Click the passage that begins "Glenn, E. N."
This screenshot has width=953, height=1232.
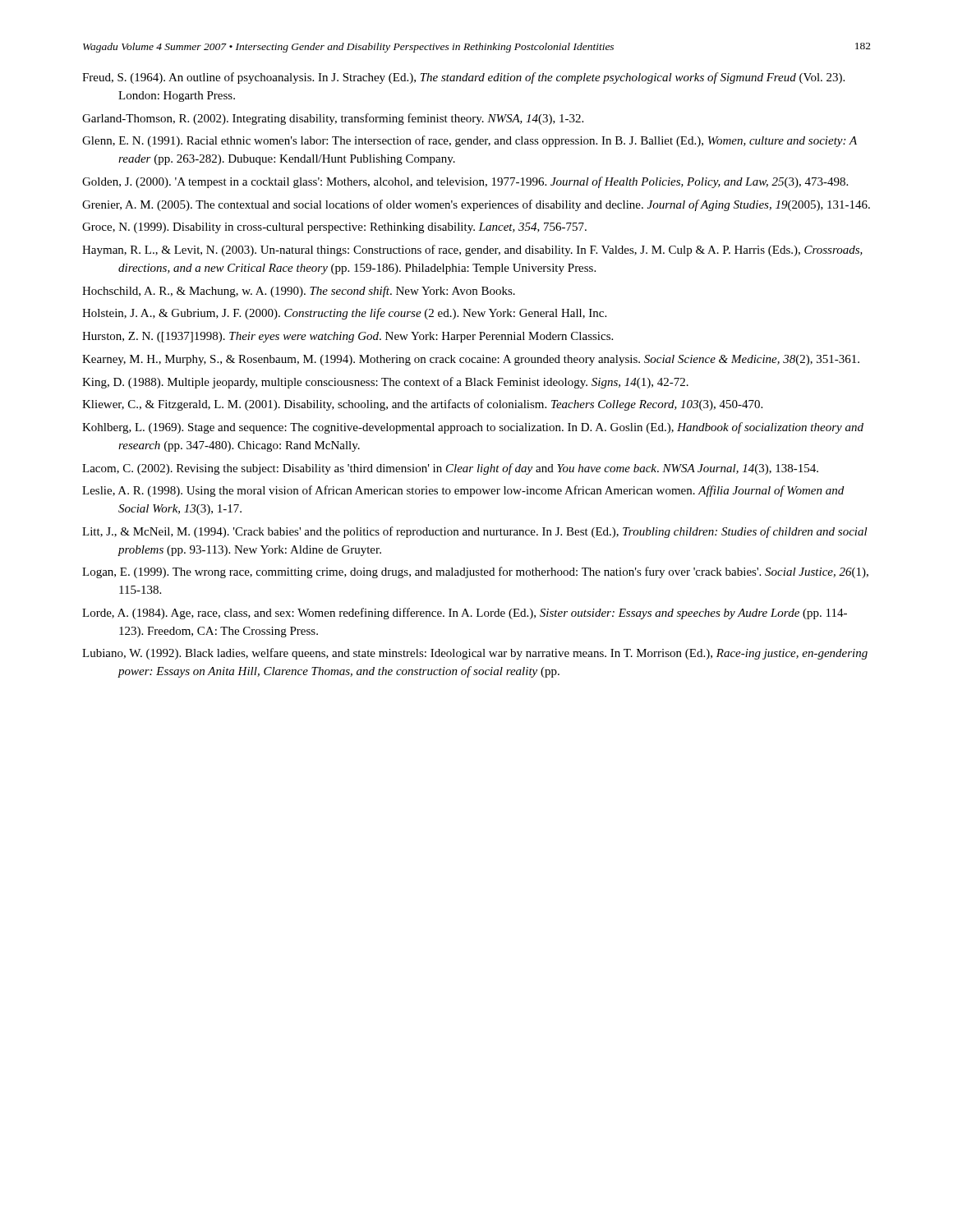coord(469,150)
